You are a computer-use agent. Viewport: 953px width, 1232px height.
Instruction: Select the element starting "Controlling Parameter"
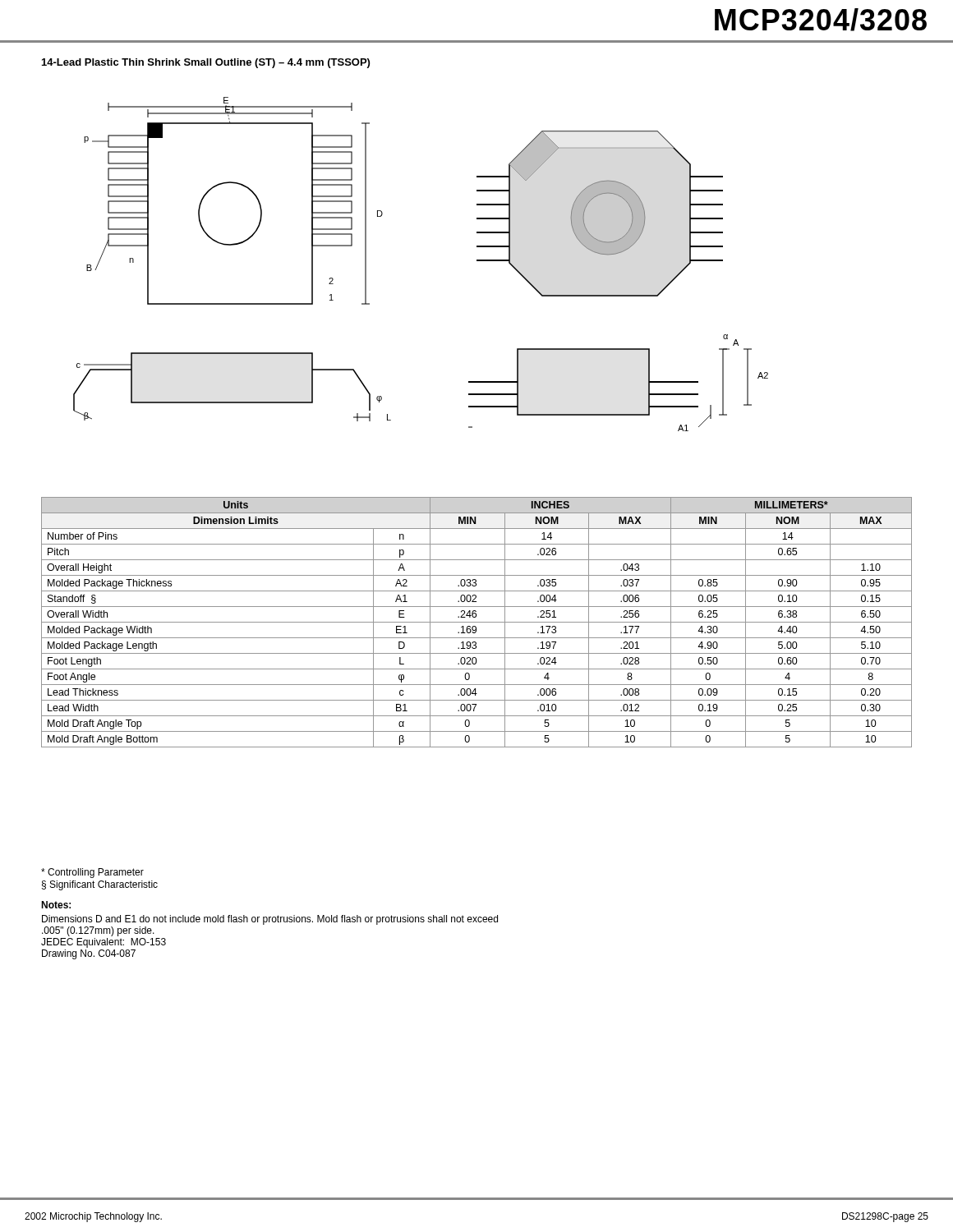92,872
